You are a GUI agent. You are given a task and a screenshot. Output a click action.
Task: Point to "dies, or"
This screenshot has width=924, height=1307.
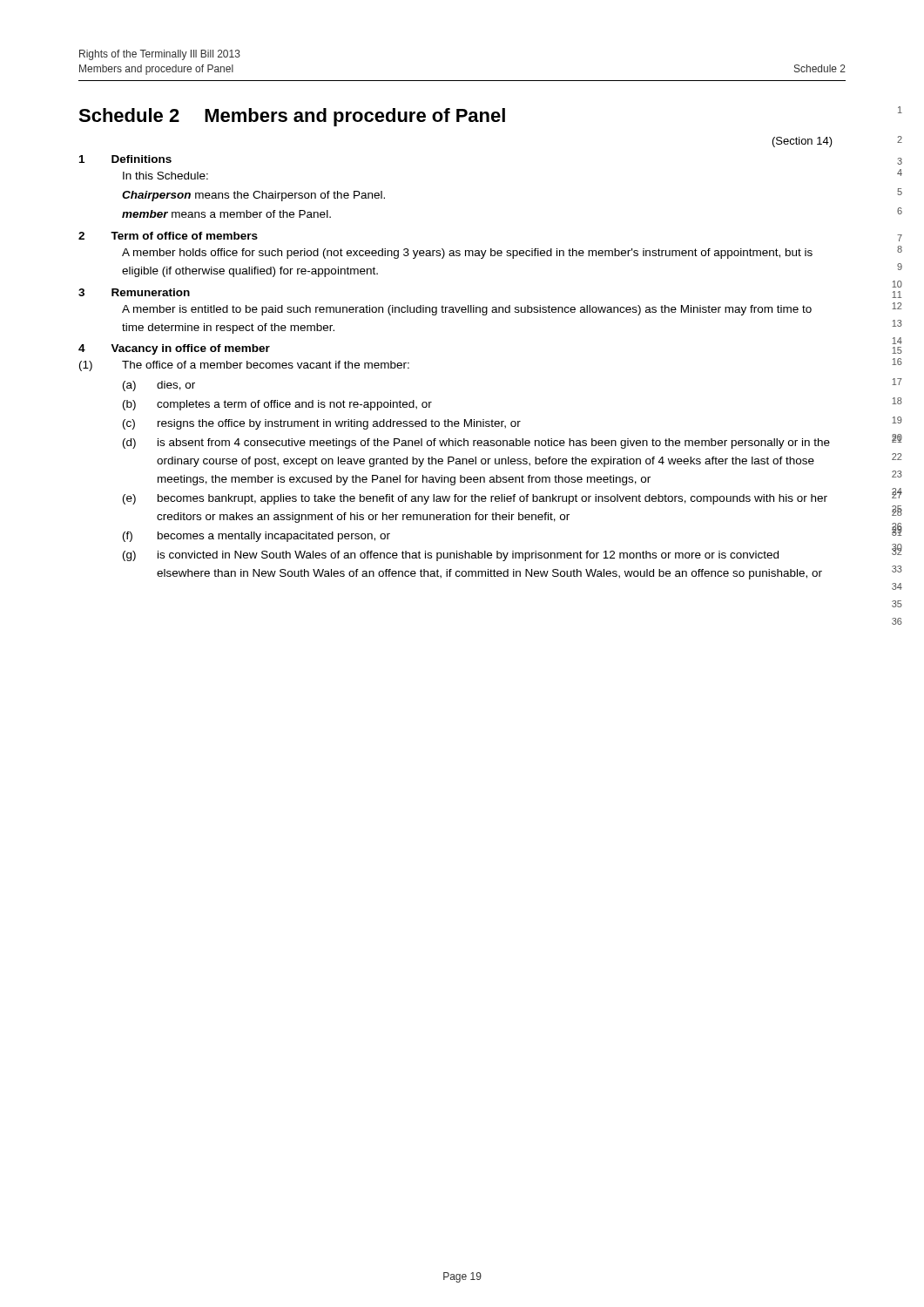coord(176,385)
